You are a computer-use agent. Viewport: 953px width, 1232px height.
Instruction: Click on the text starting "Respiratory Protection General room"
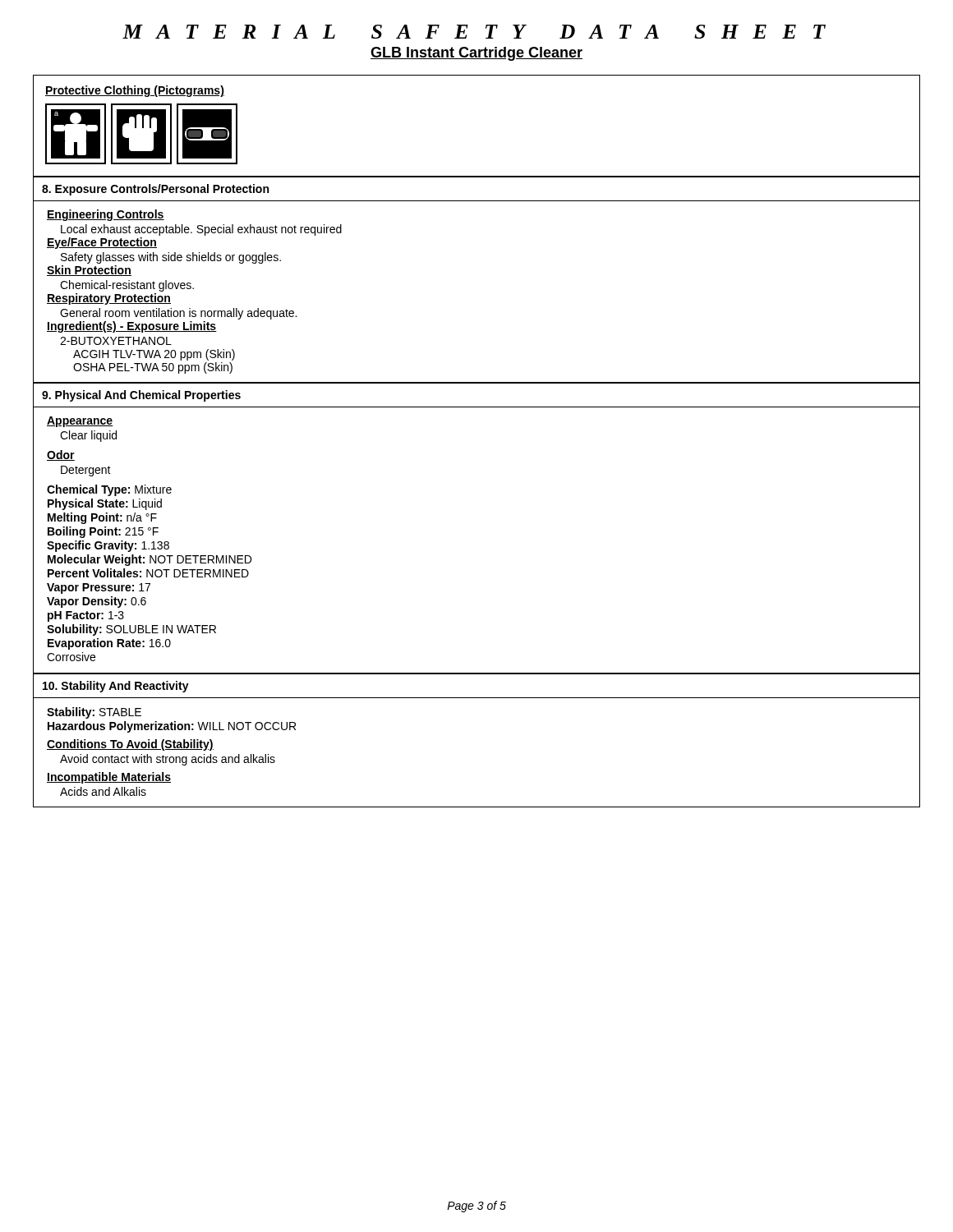(109, 299)
